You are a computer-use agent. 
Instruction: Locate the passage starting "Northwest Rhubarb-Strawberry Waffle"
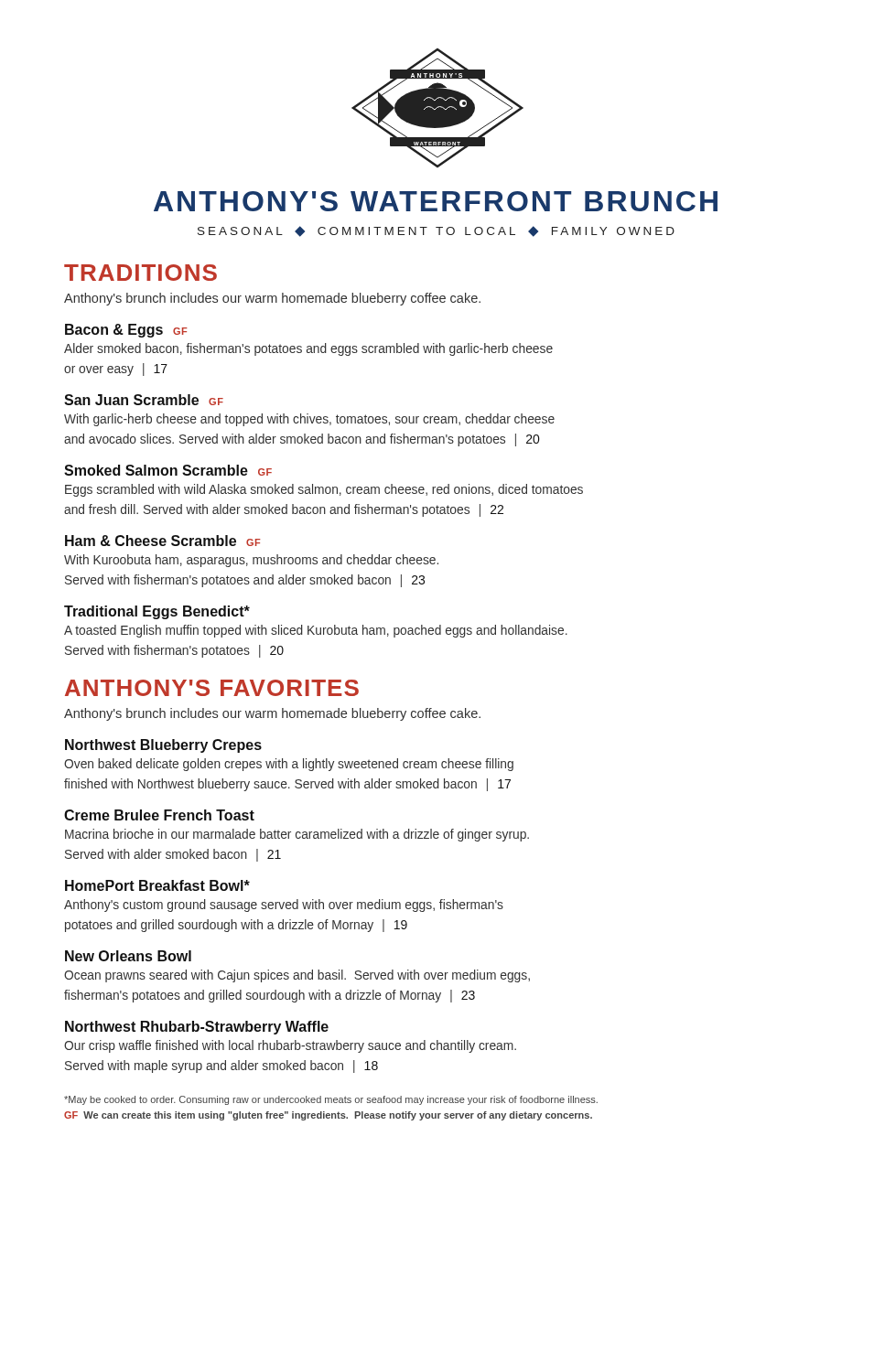pyautogui.click(x=196, y=1027)
